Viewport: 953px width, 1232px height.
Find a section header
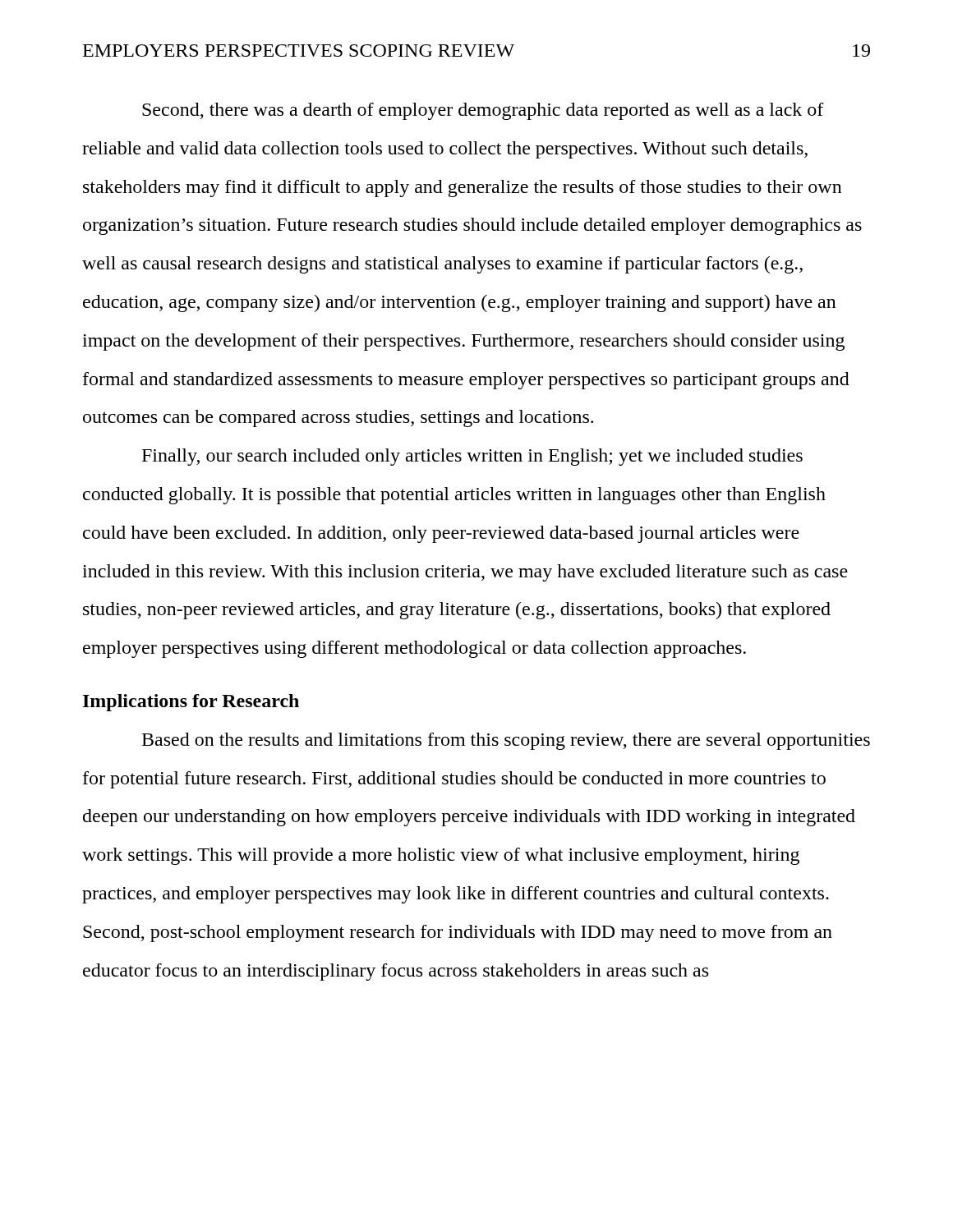(191, 701)
